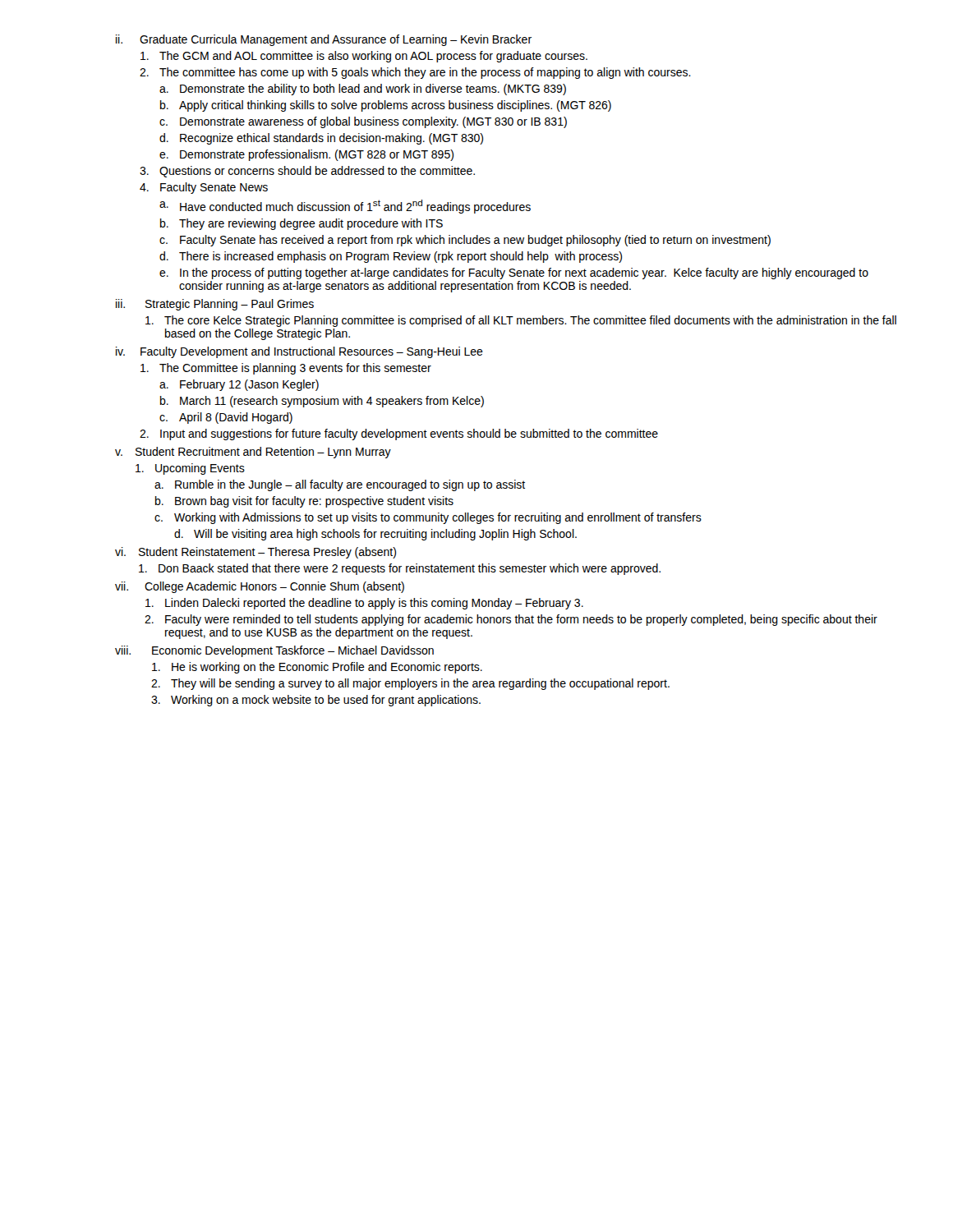Locate the text block starting "2. The committee has come up with"
Image resolution: width=953 pixels, height=1232 pixels.
tap(416, 72)
